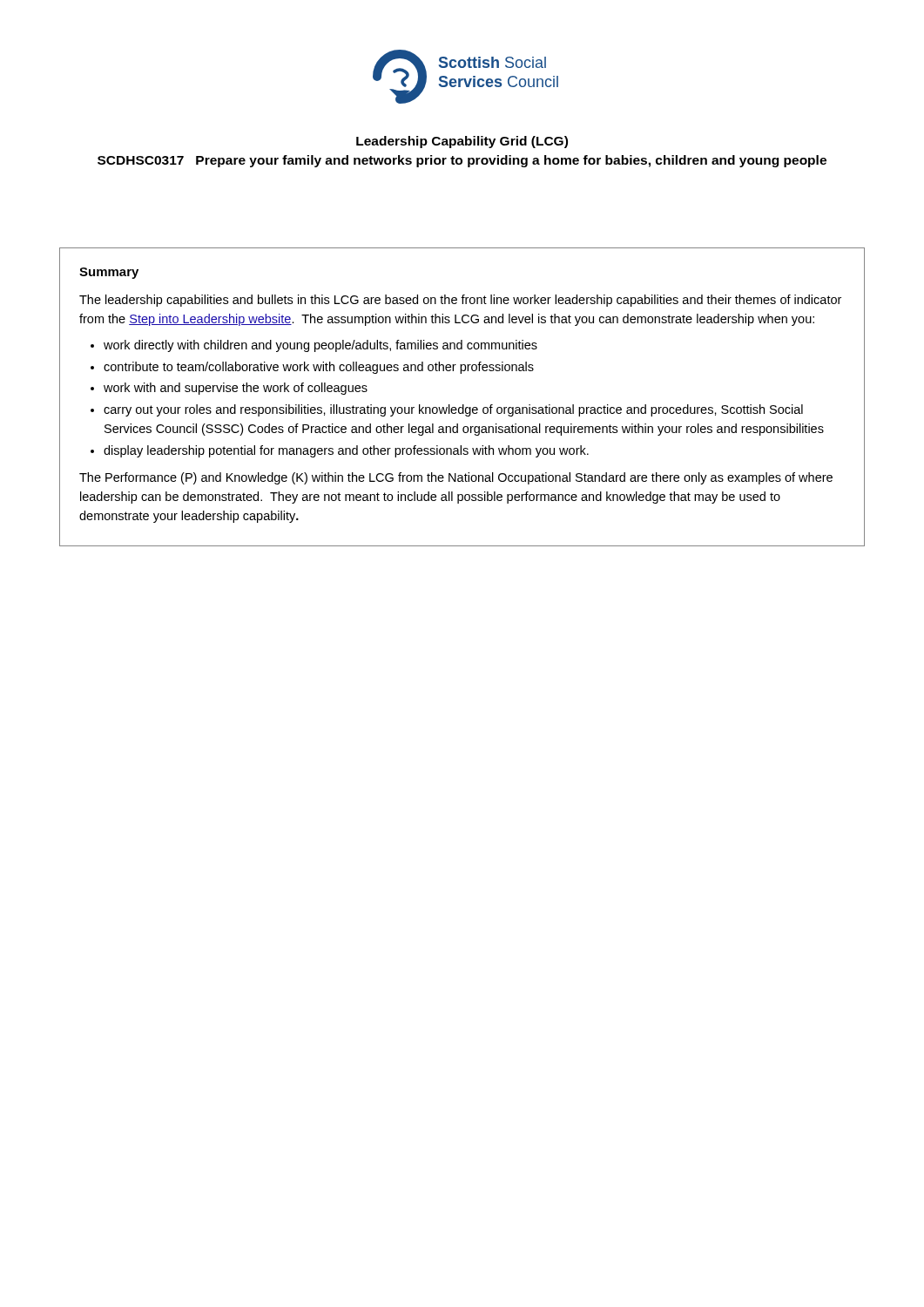Click the passage that begins "display leadership potential for"
The width and height of the screenshot is (924, 1307).
(346, 450)
